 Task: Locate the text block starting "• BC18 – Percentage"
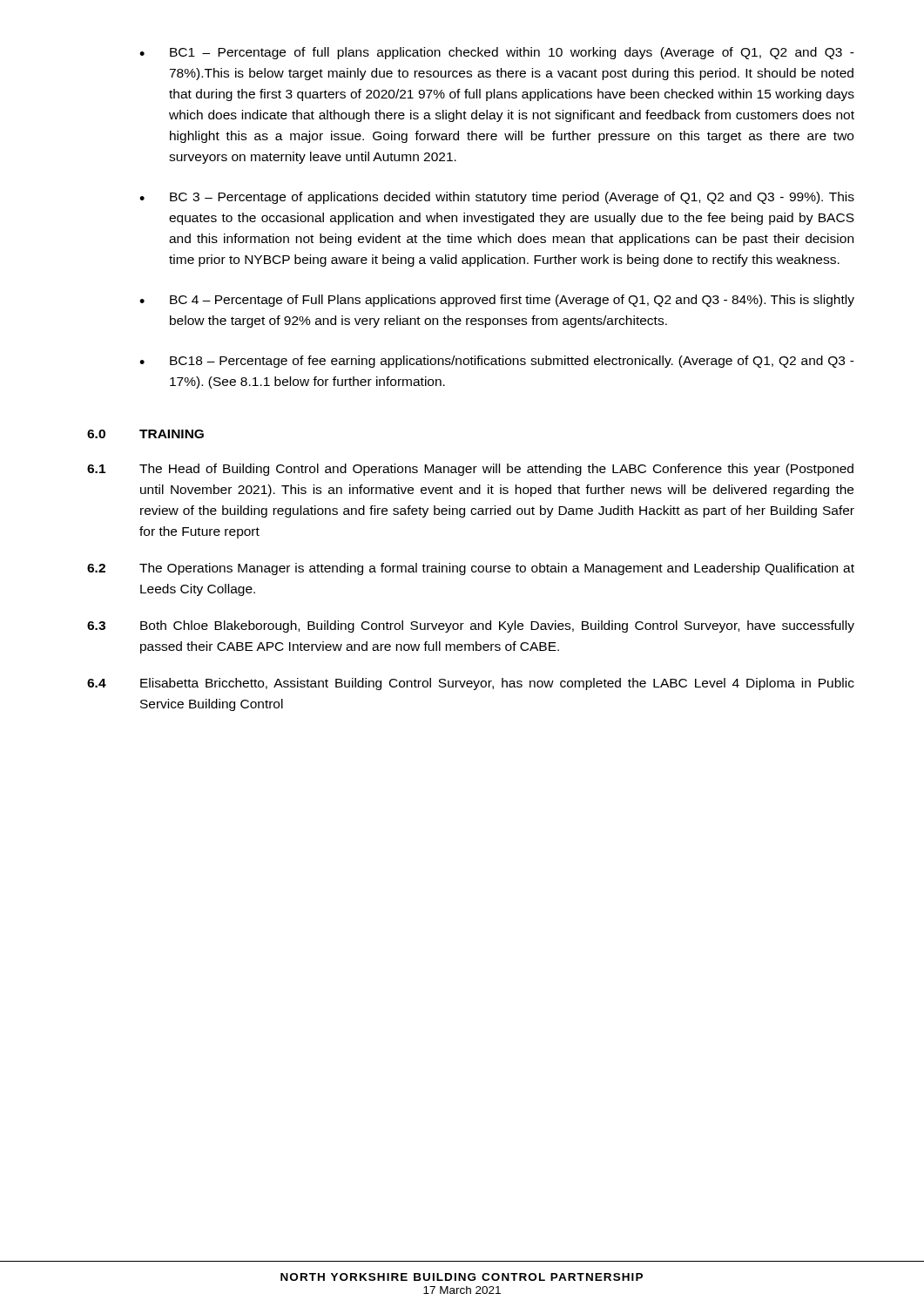[497, 371]
